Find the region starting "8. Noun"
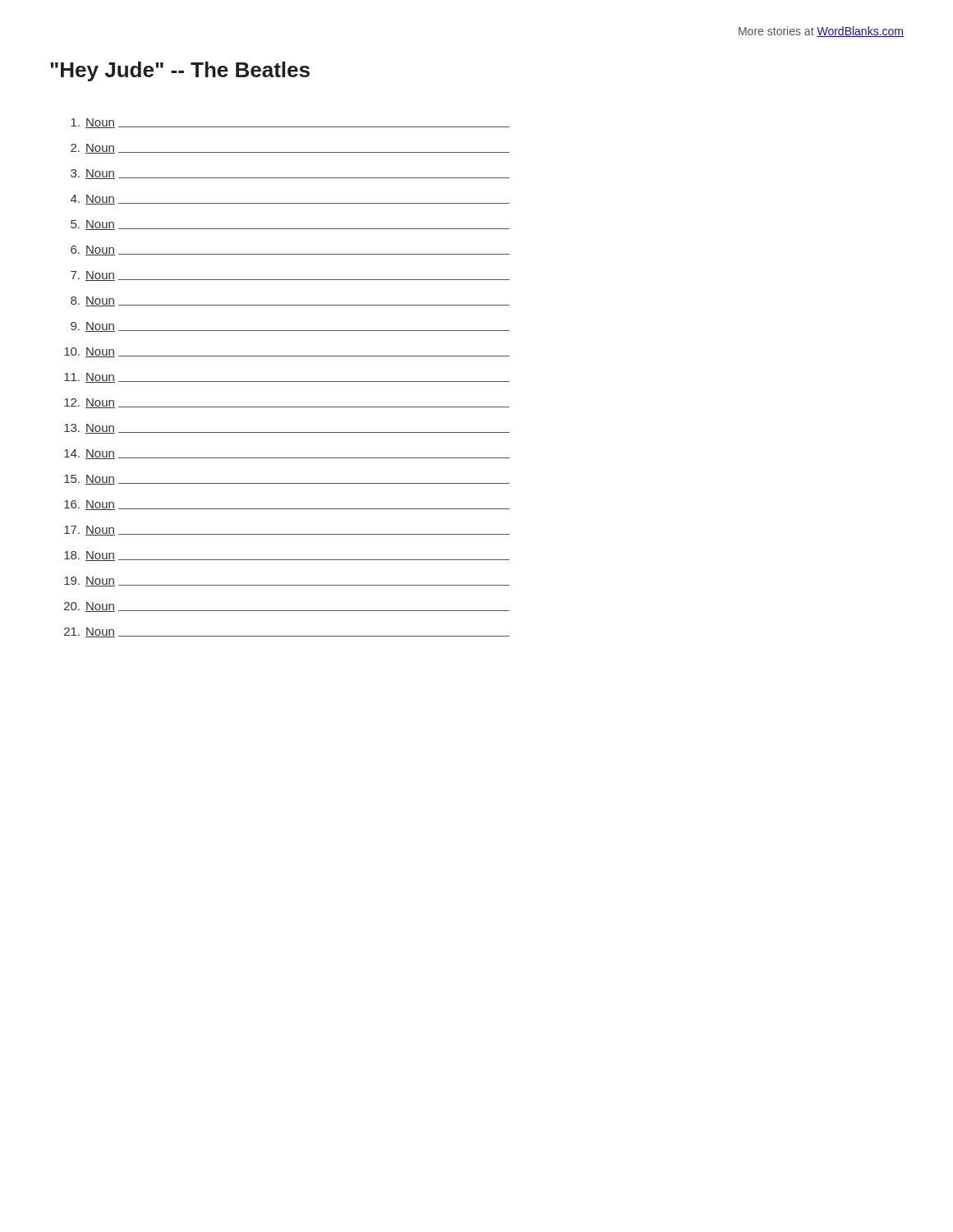Image resolution: width=953 pixels, height=1232 pixels. (x=279, y=300)
